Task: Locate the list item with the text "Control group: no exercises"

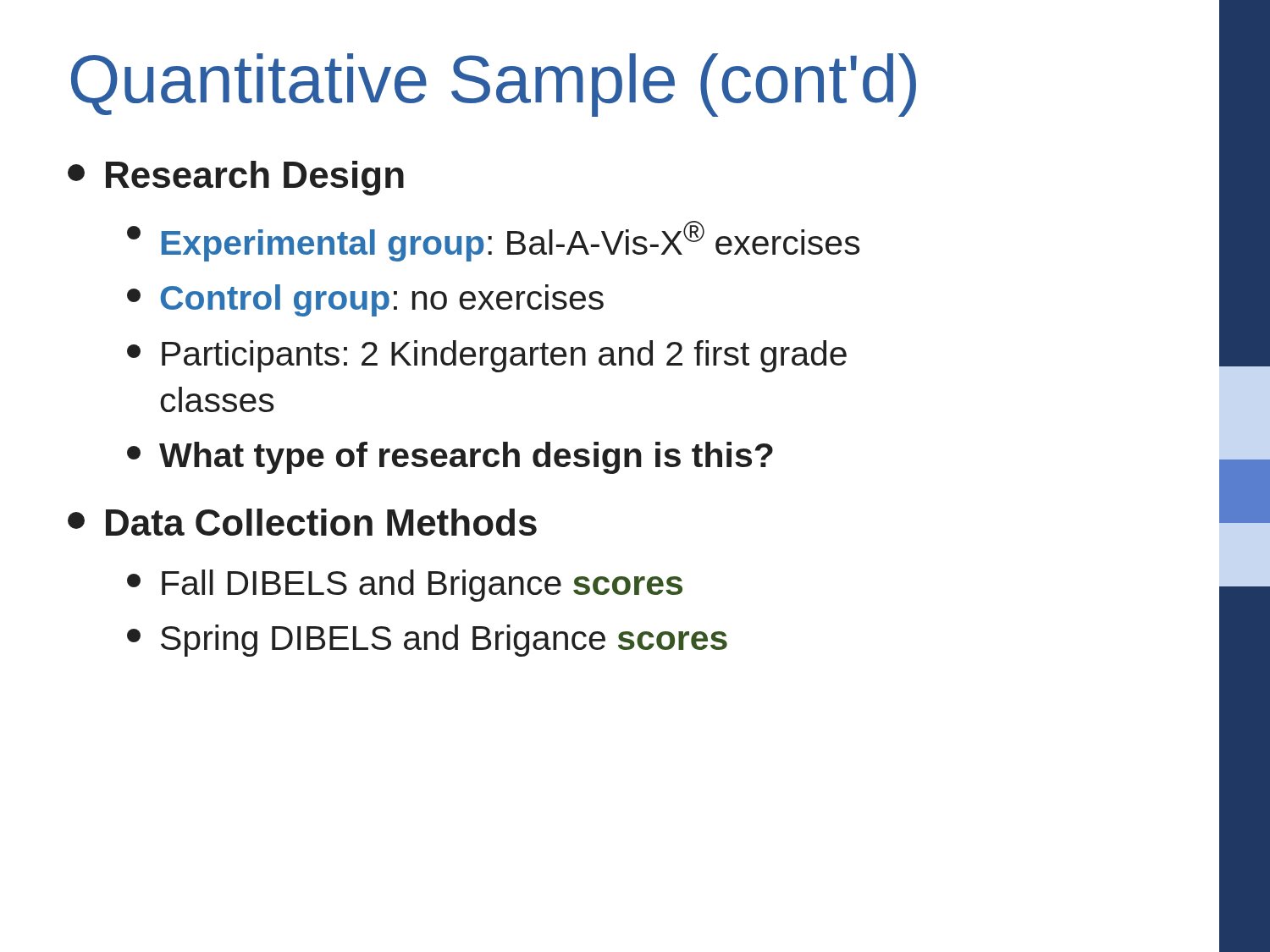Action: coord(366,299)
